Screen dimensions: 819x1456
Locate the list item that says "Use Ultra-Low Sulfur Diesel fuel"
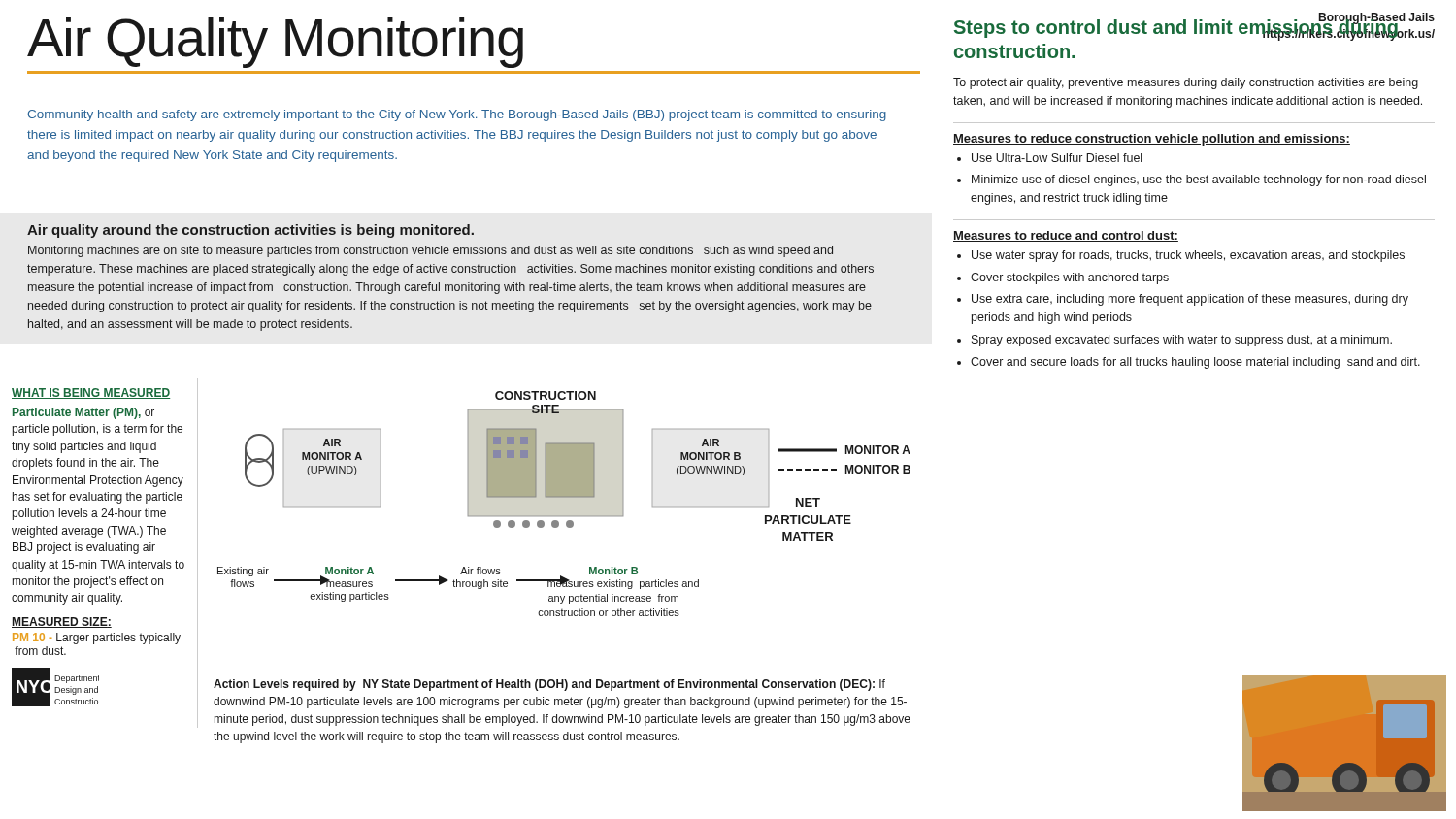pyautogui.click(x=1057, y=158)
